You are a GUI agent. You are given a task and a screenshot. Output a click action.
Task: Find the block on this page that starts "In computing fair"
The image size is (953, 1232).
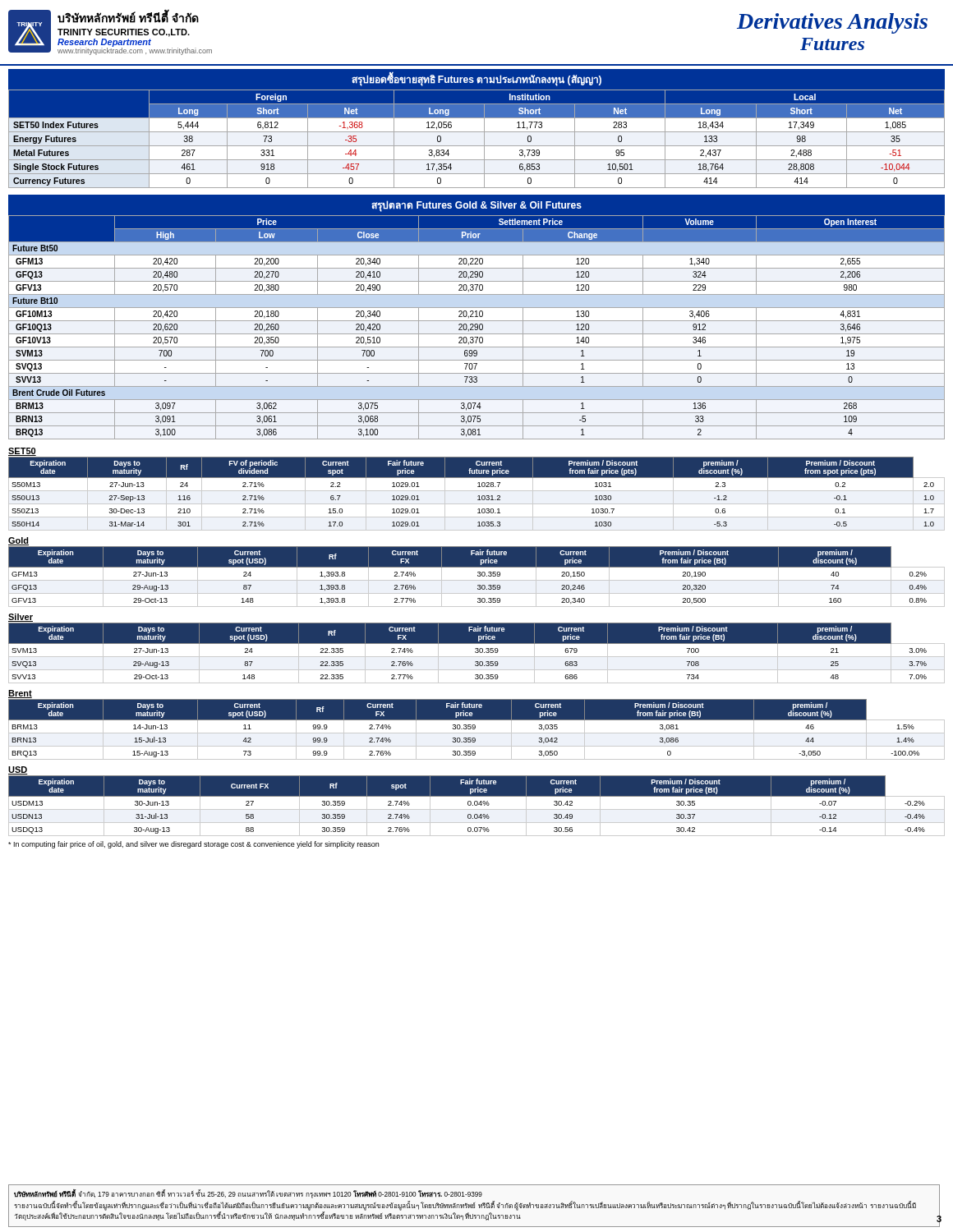[194, 844]
